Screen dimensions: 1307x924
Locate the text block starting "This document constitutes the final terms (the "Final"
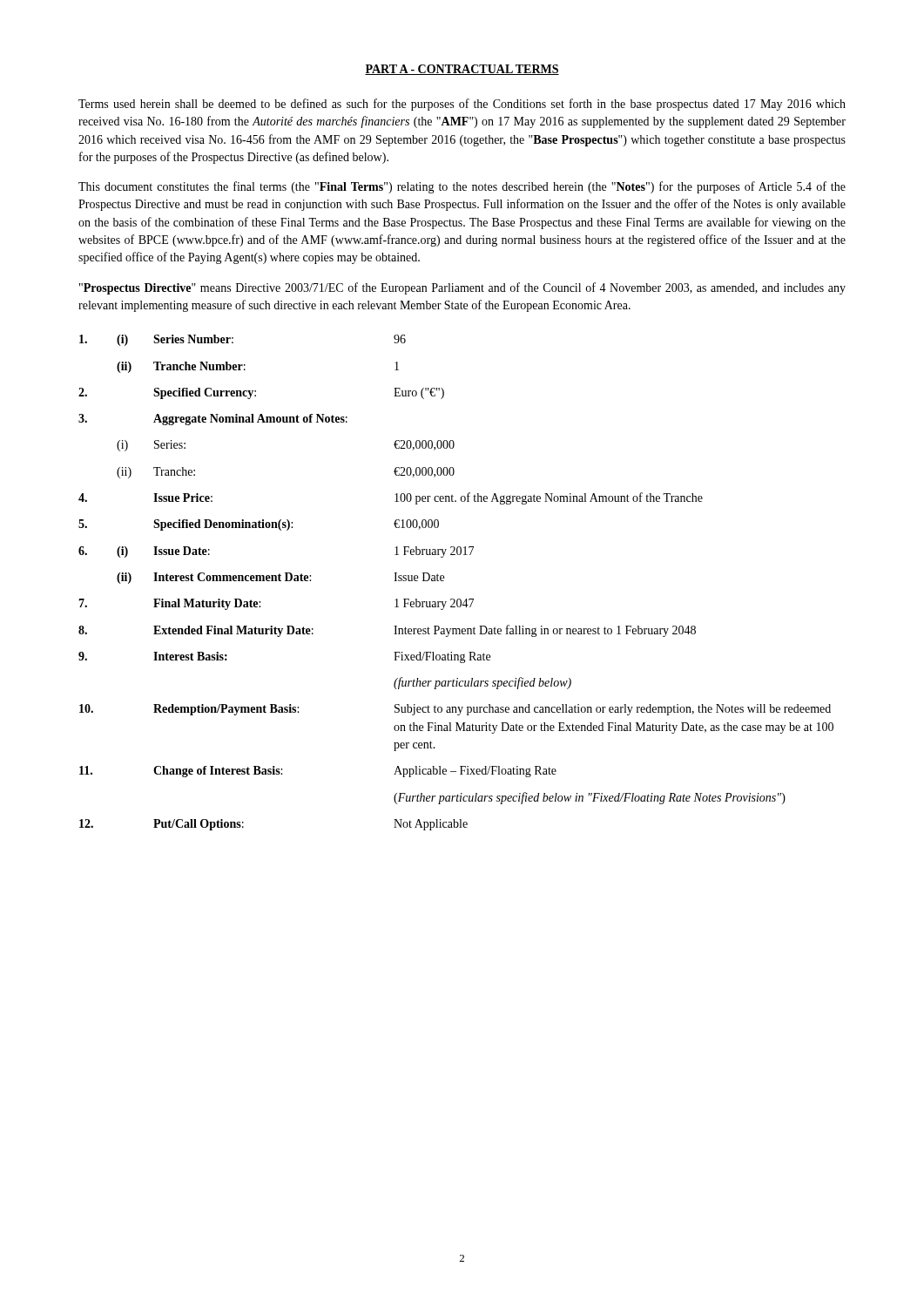point(462,222)
